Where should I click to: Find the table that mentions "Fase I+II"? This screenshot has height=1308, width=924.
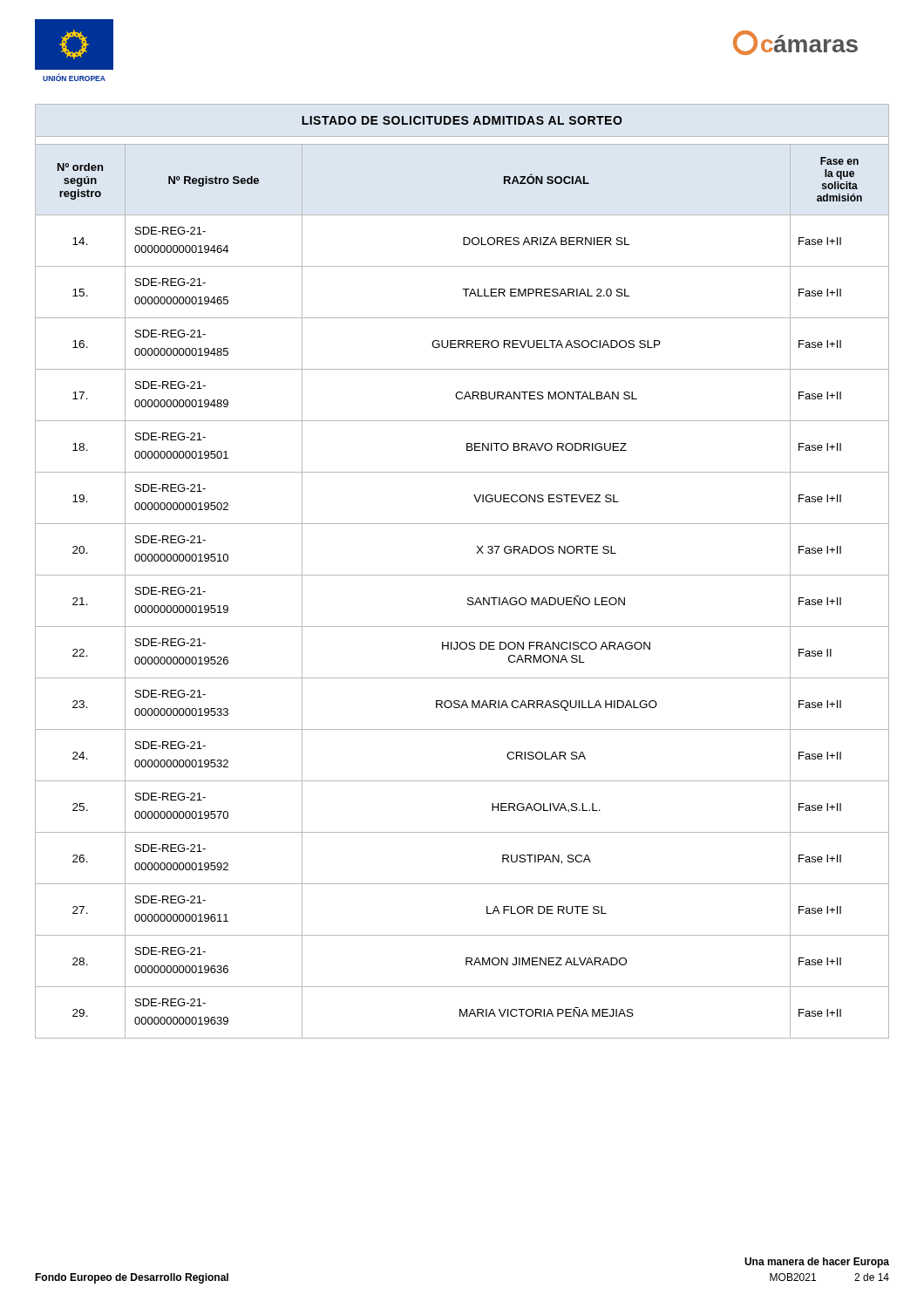pos(462,571)
